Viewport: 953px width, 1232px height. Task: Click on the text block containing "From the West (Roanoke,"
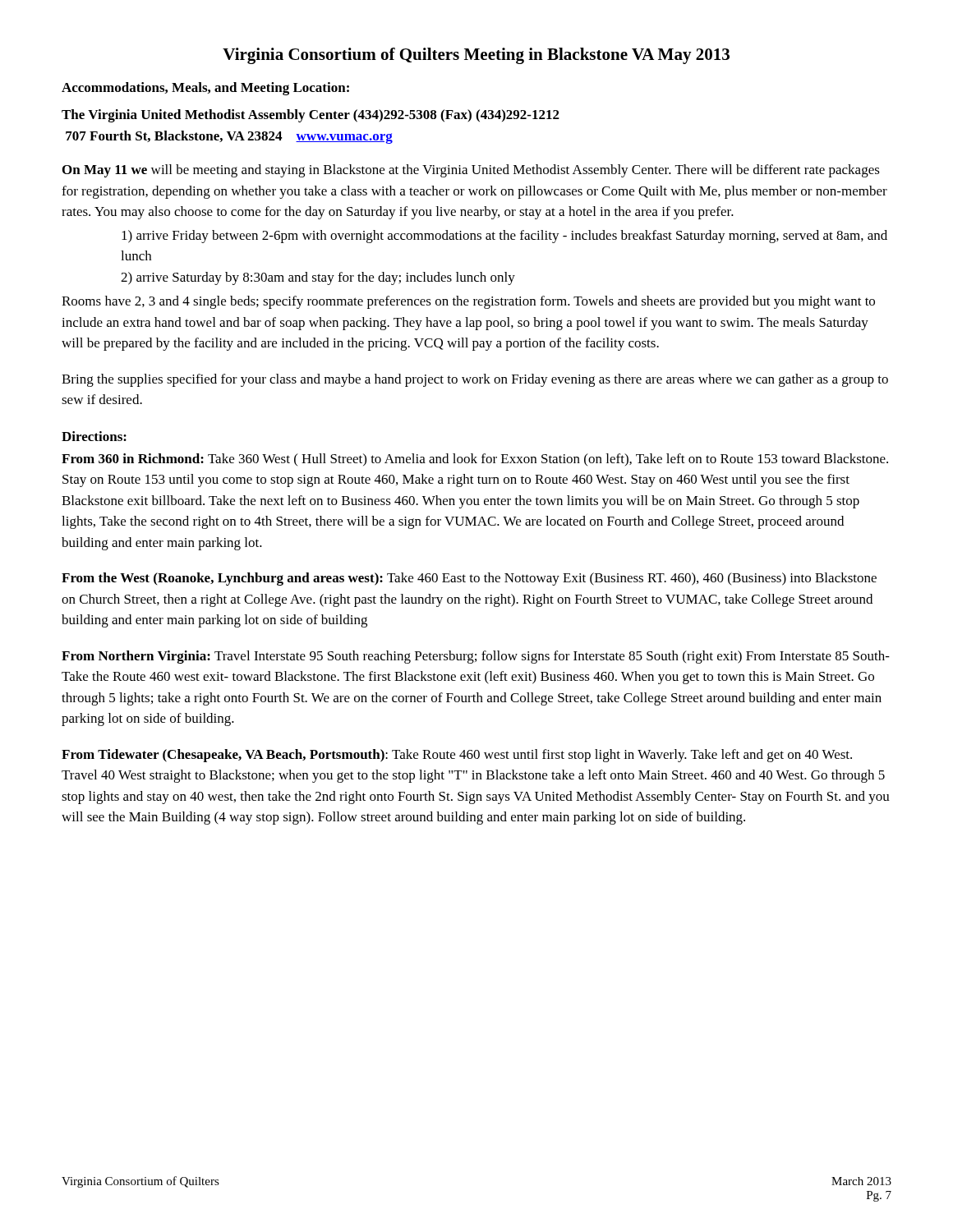(469, 599)
